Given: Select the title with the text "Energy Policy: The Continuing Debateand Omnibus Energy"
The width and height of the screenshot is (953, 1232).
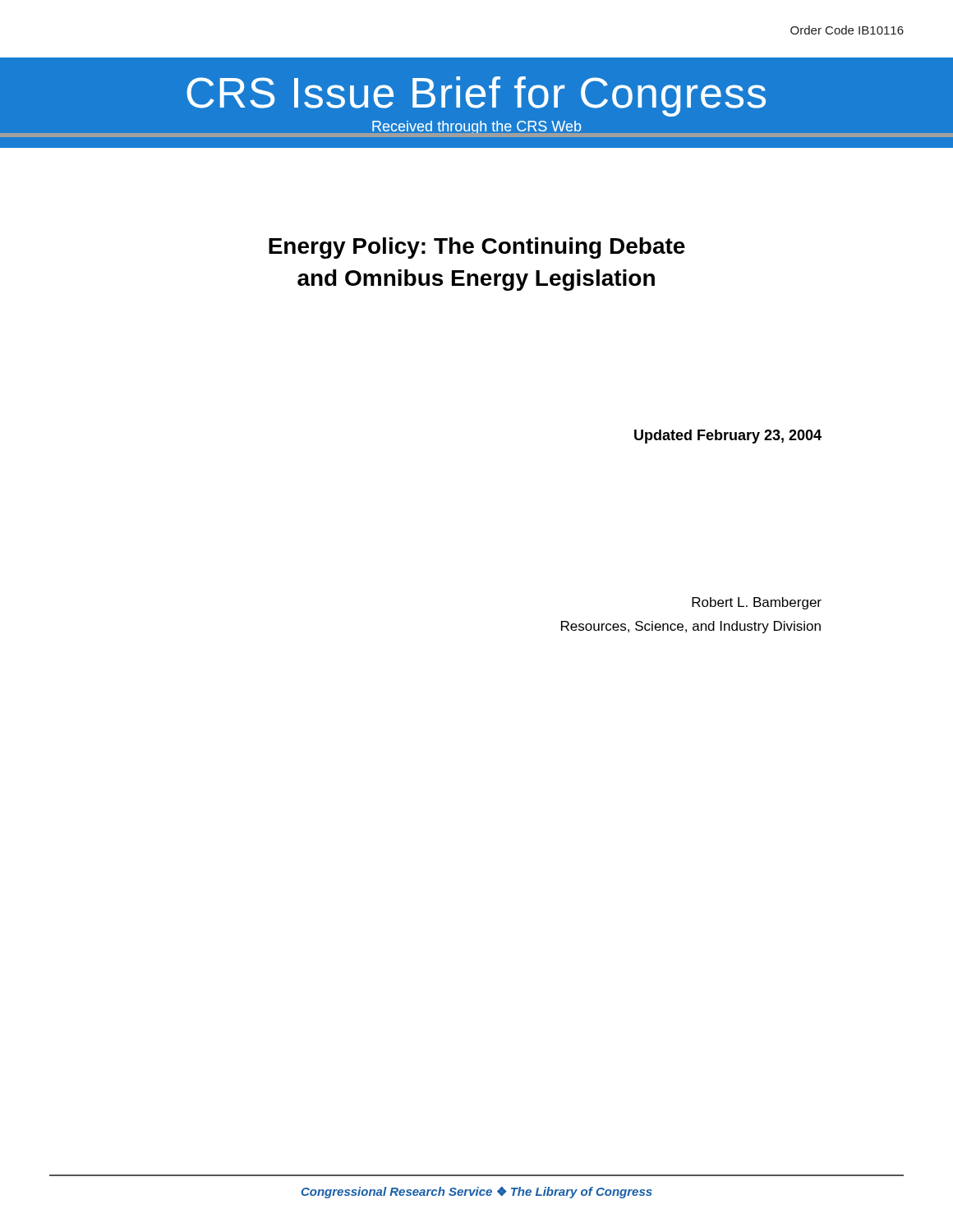Looking at the screenshot, I should (x=476, y=262).
